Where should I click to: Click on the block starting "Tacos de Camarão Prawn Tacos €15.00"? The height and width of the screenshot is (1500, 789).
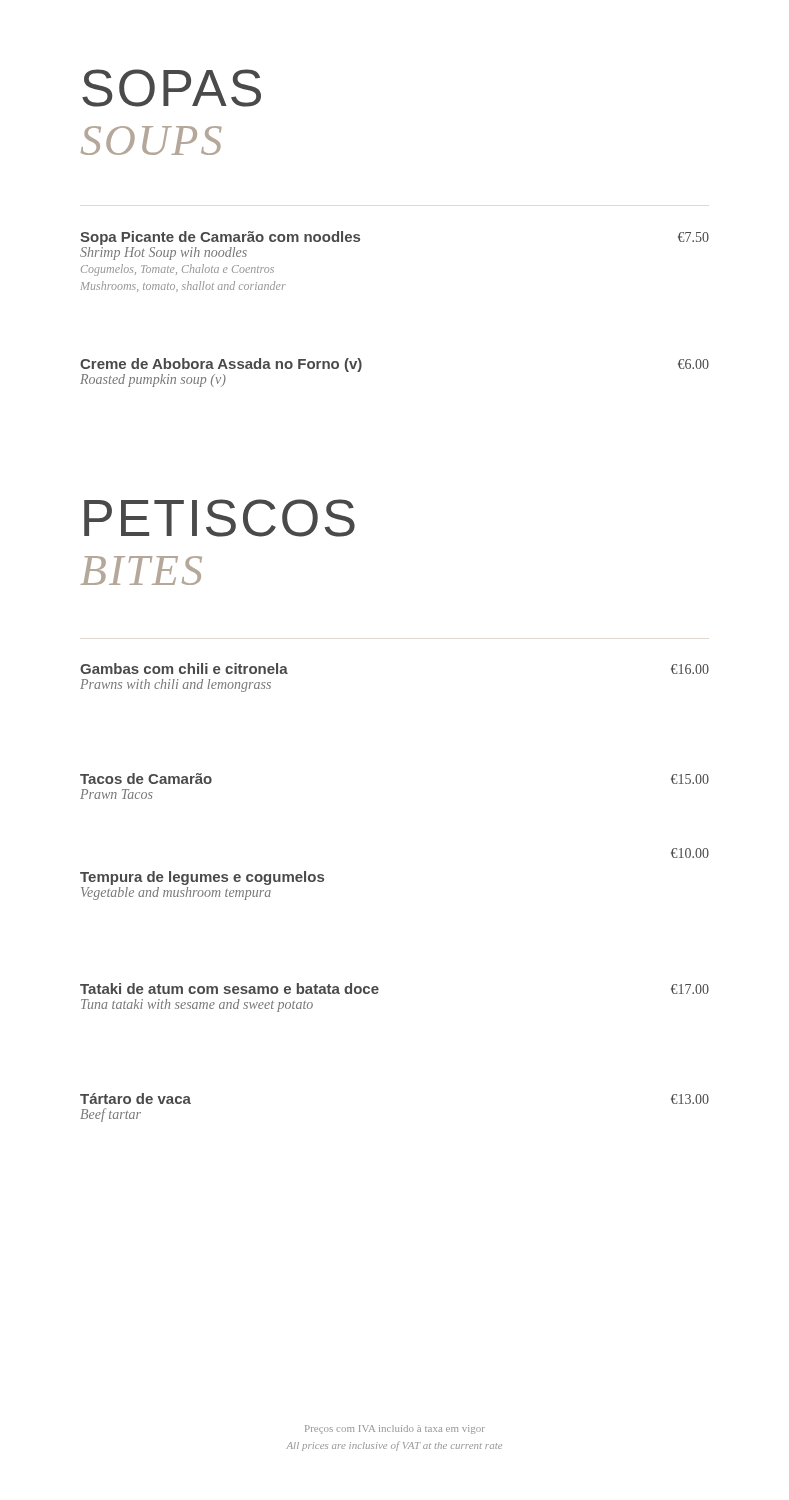[x=140, y=778]
